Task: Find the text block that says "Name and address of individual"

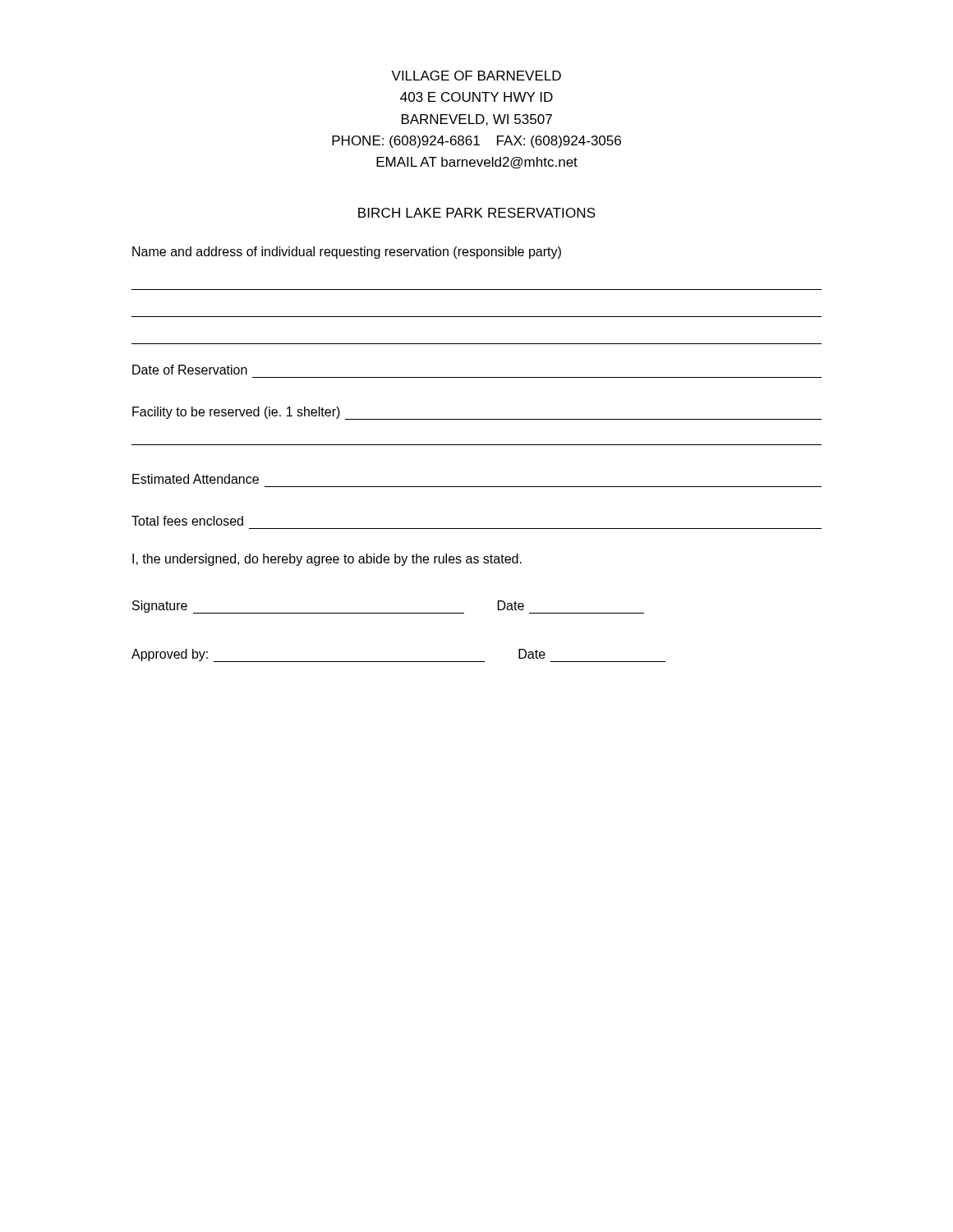Action: click(x=347, y=252)
